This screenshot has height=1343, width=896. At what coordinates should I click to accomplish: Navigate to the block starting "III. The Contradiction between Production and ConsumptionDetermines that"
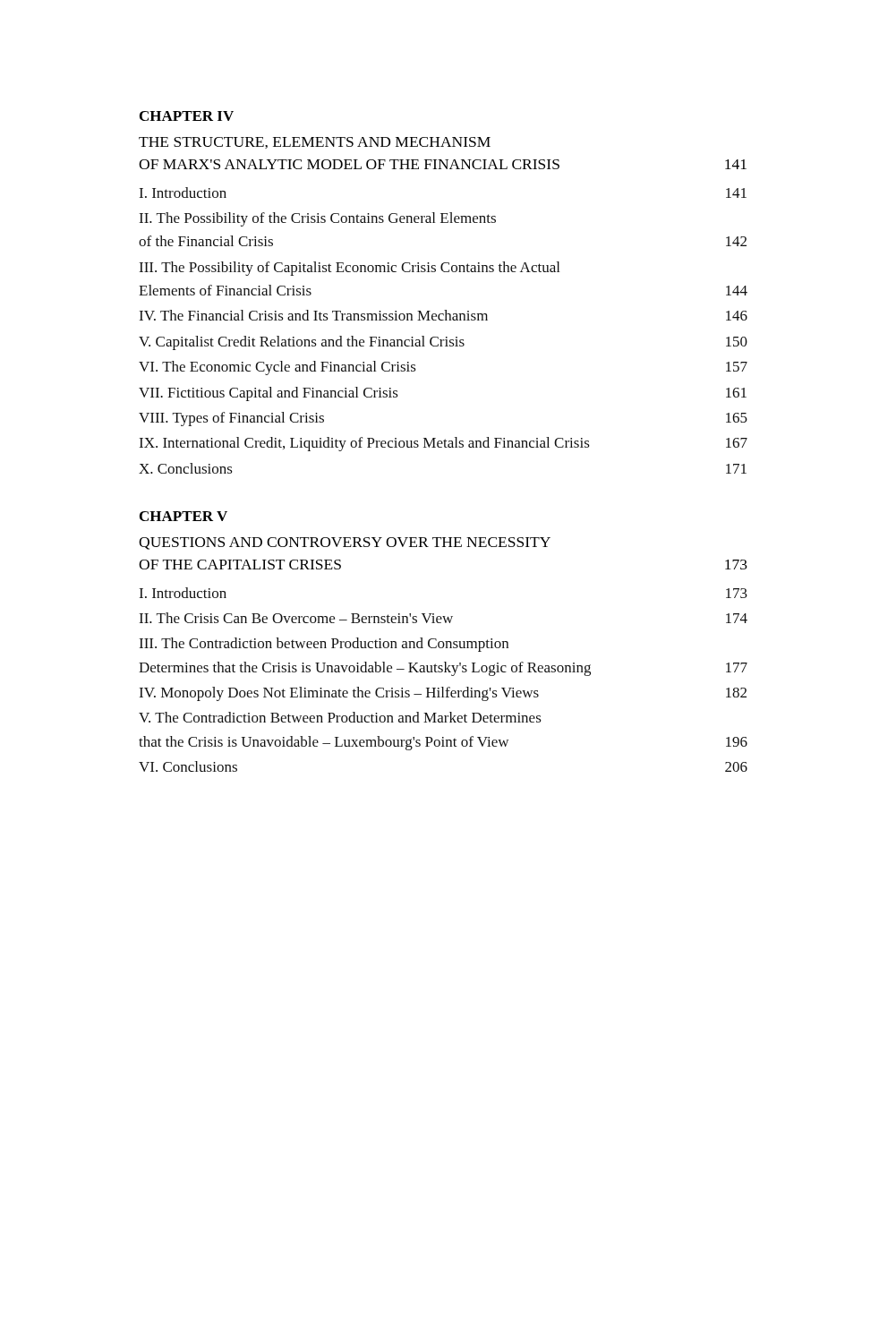click(x=443, y=656)
